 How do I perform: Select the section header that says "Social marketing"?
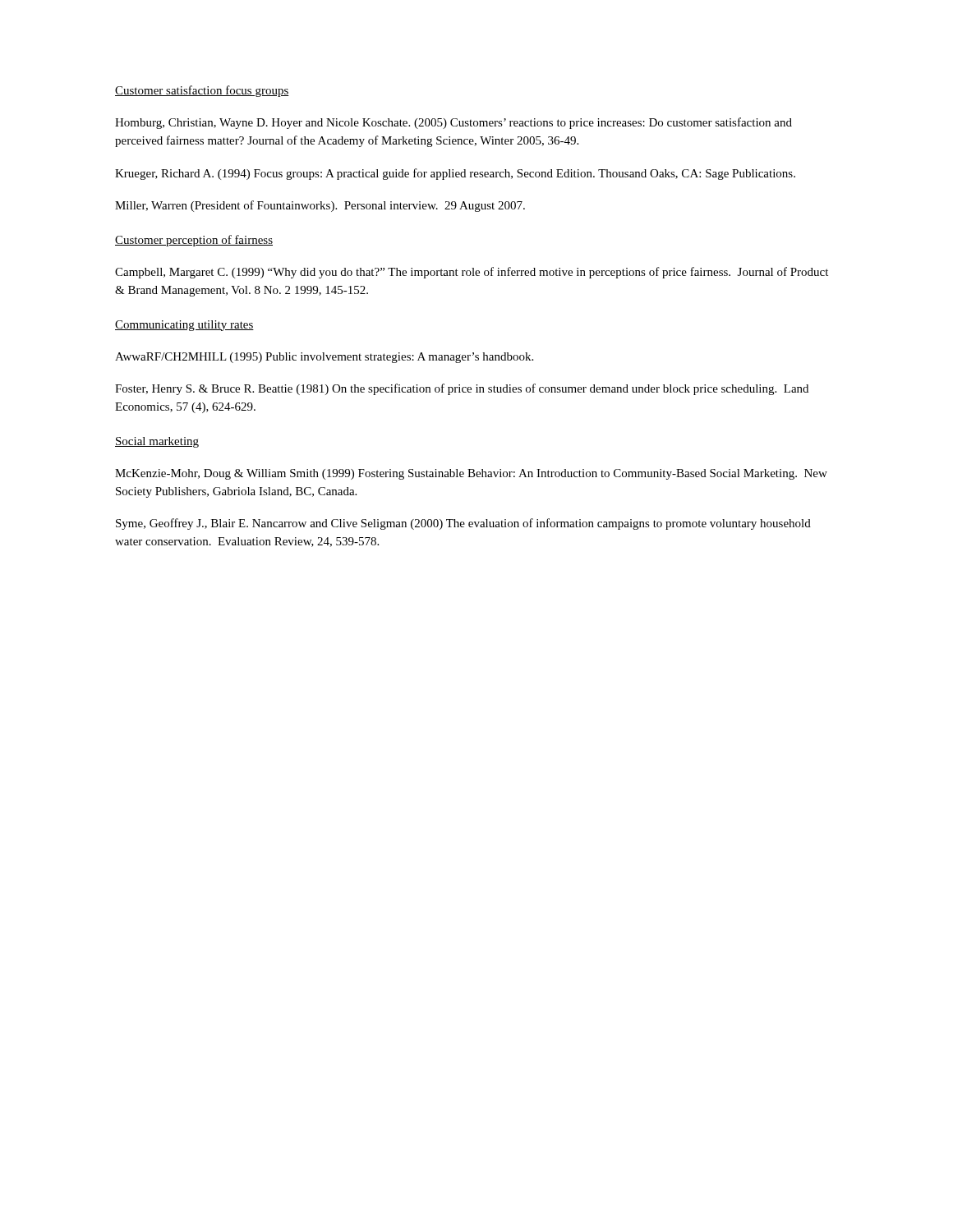pyautogui.click(x=157, y=441)
